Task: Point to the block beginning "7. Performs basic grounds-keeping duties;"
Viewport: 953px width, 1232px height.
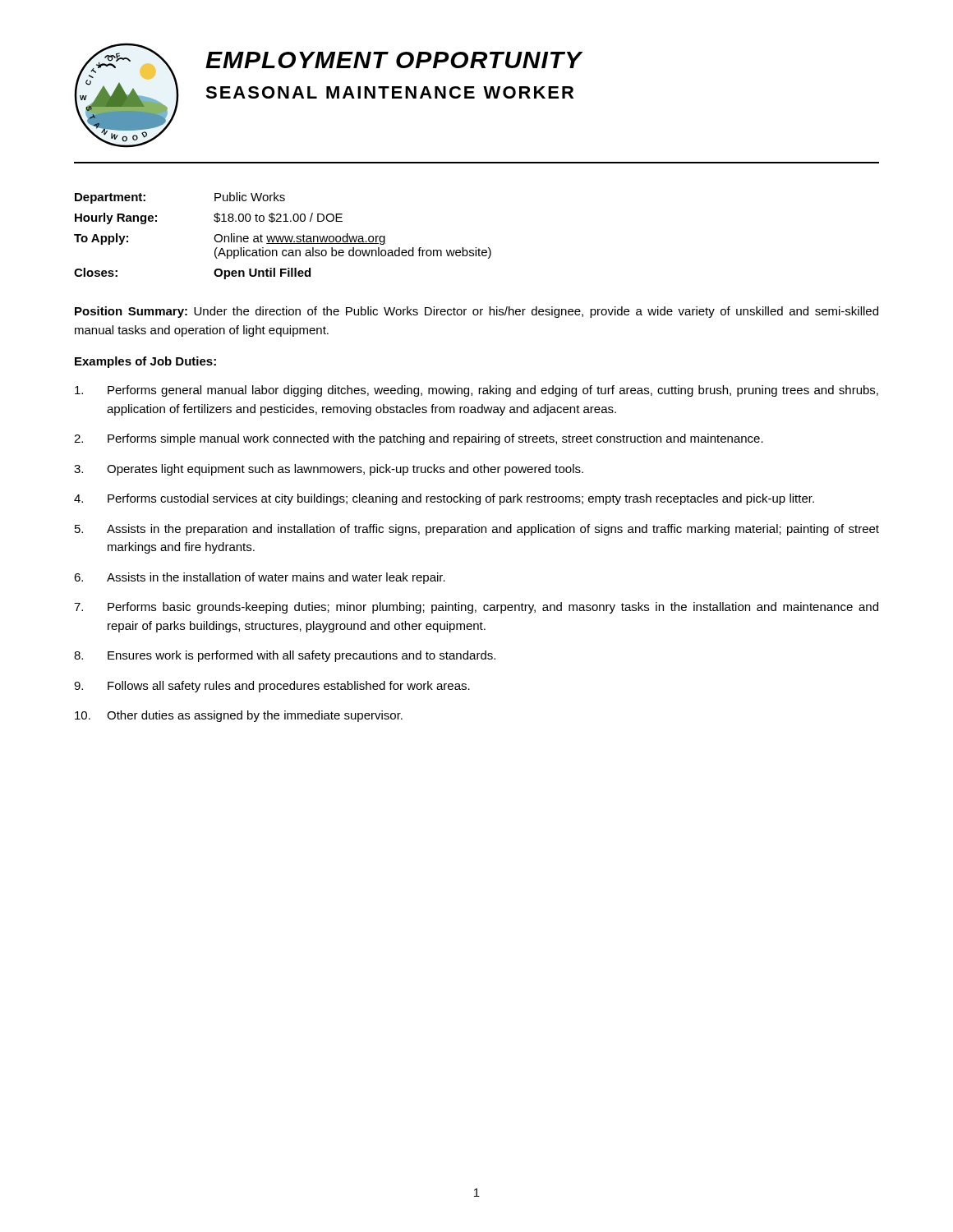Action: coord(476,616)
